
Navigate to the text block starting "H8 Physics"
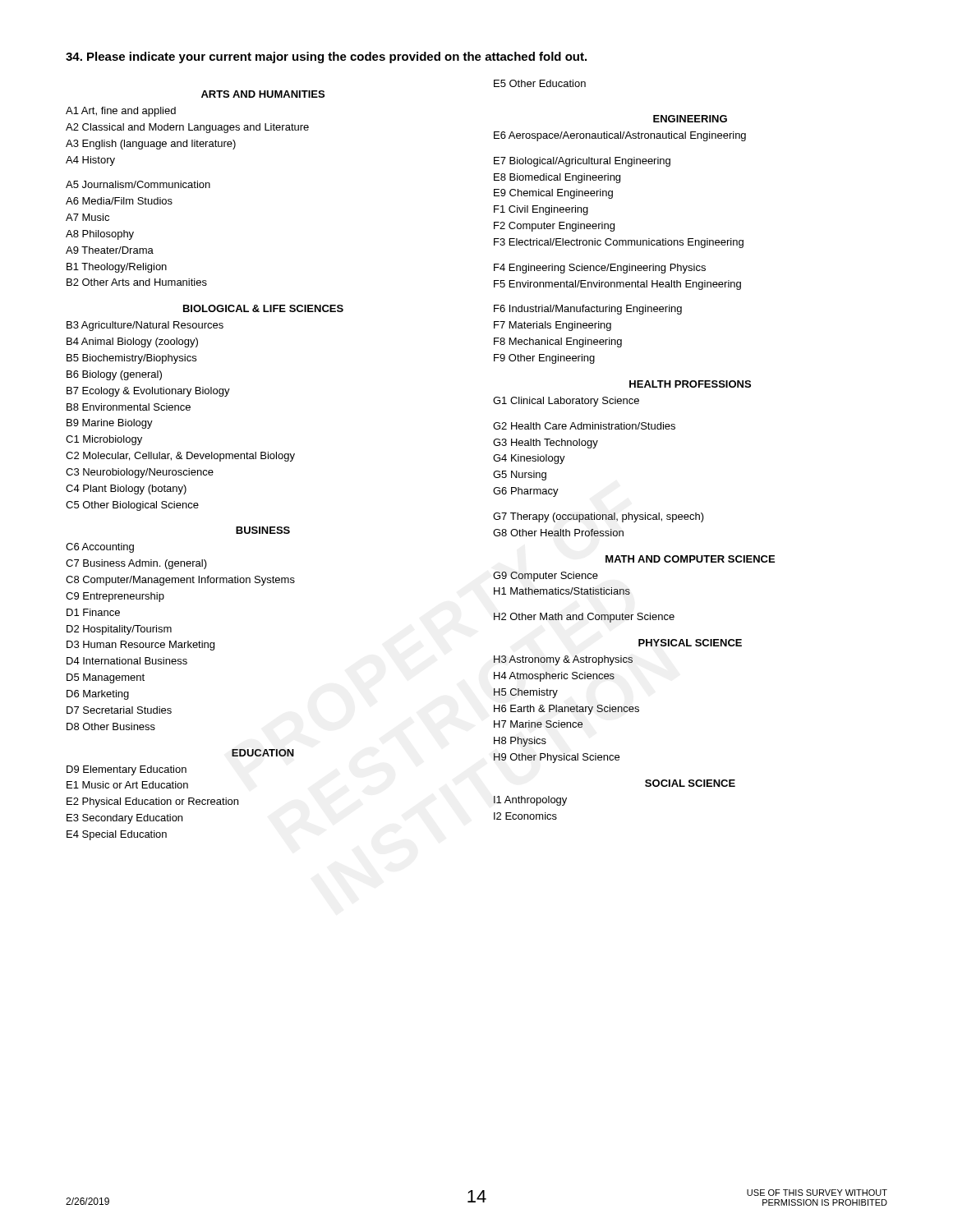pyautogui.click(x=520, y=741)
